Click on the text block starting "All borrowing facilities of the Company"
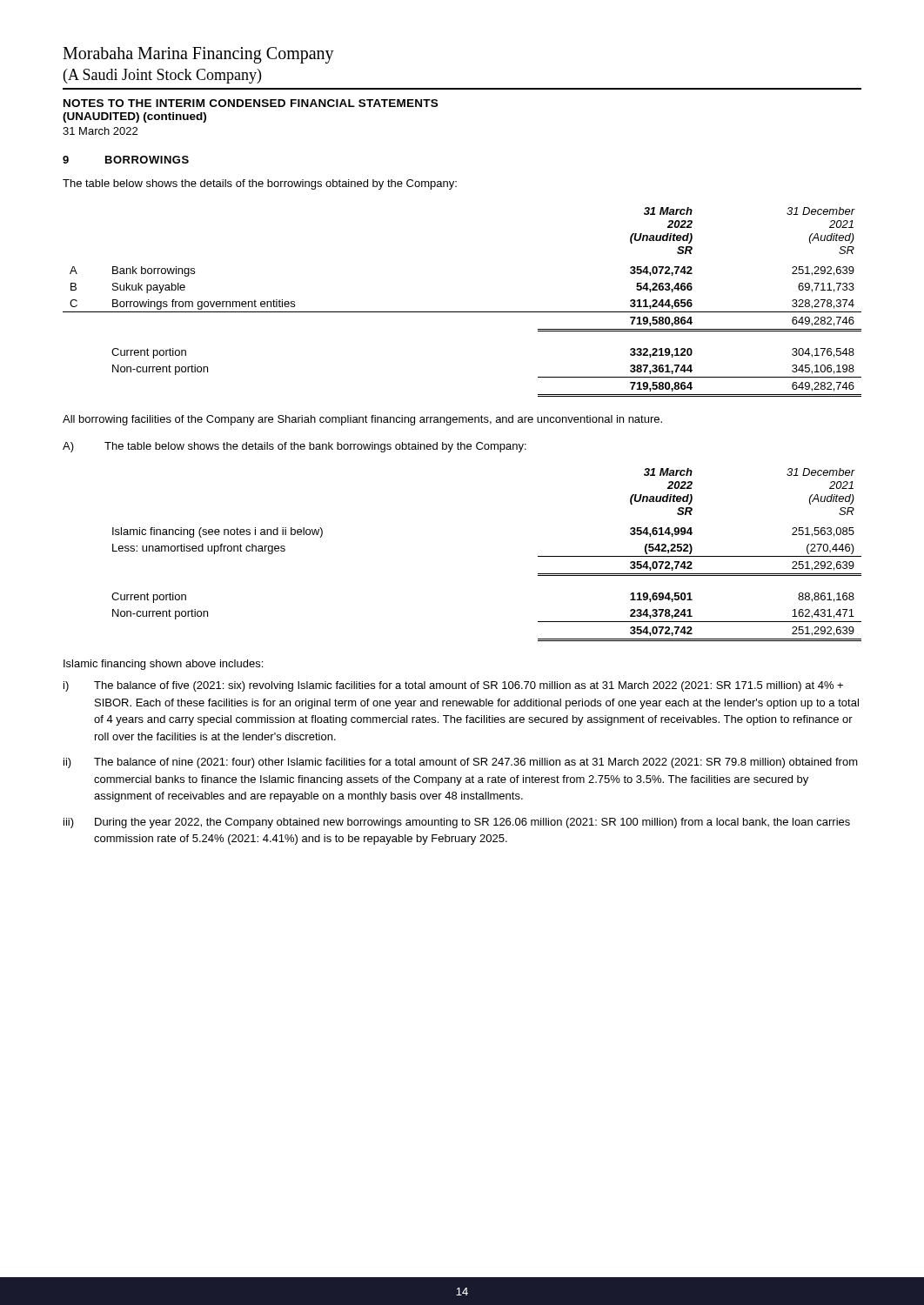This screenshot has height=1305, width=924. click(x=363, y=419)
